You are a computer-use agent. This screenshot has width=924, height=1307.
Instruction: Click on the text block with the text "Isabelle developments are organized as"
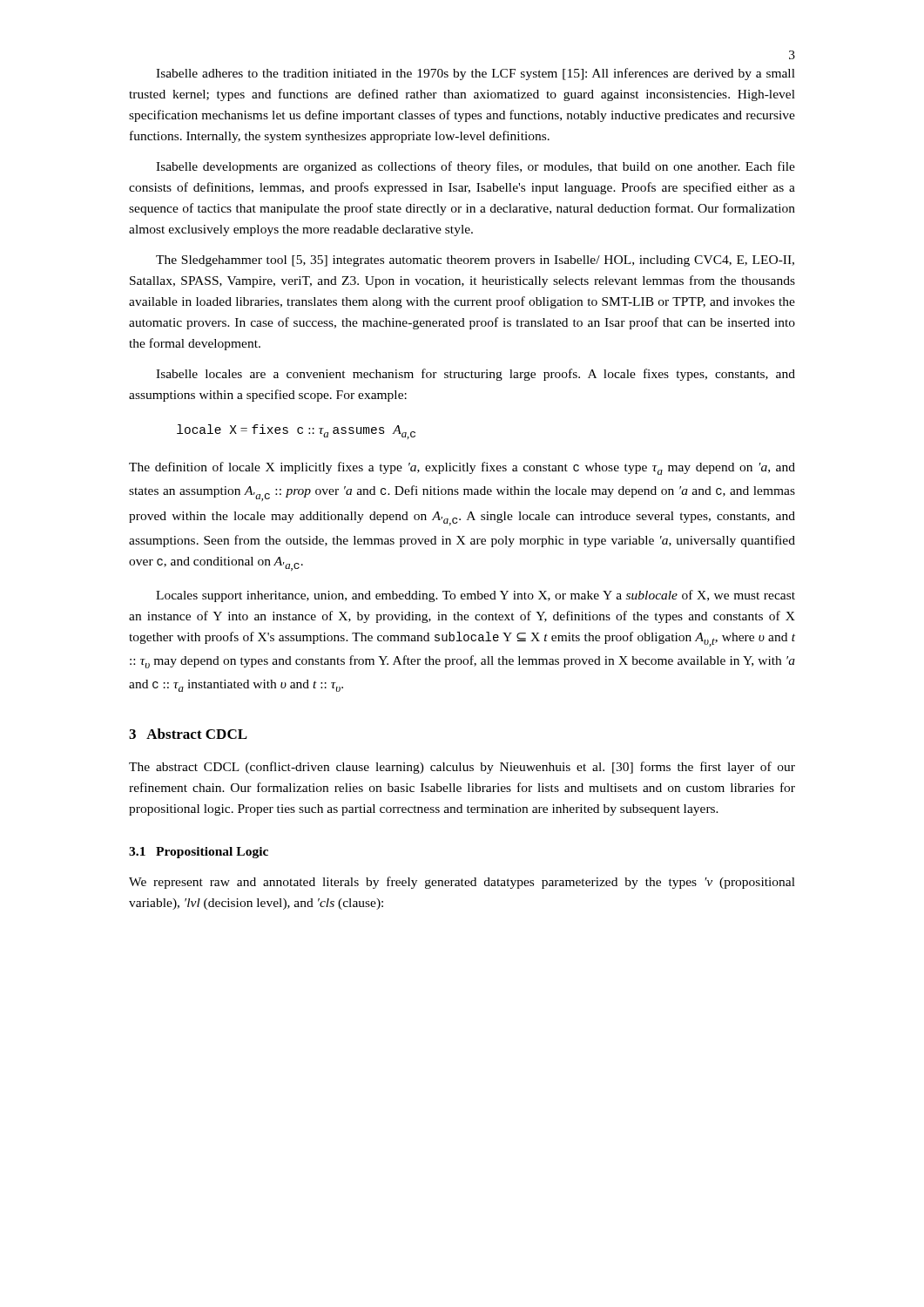[462, 198]
